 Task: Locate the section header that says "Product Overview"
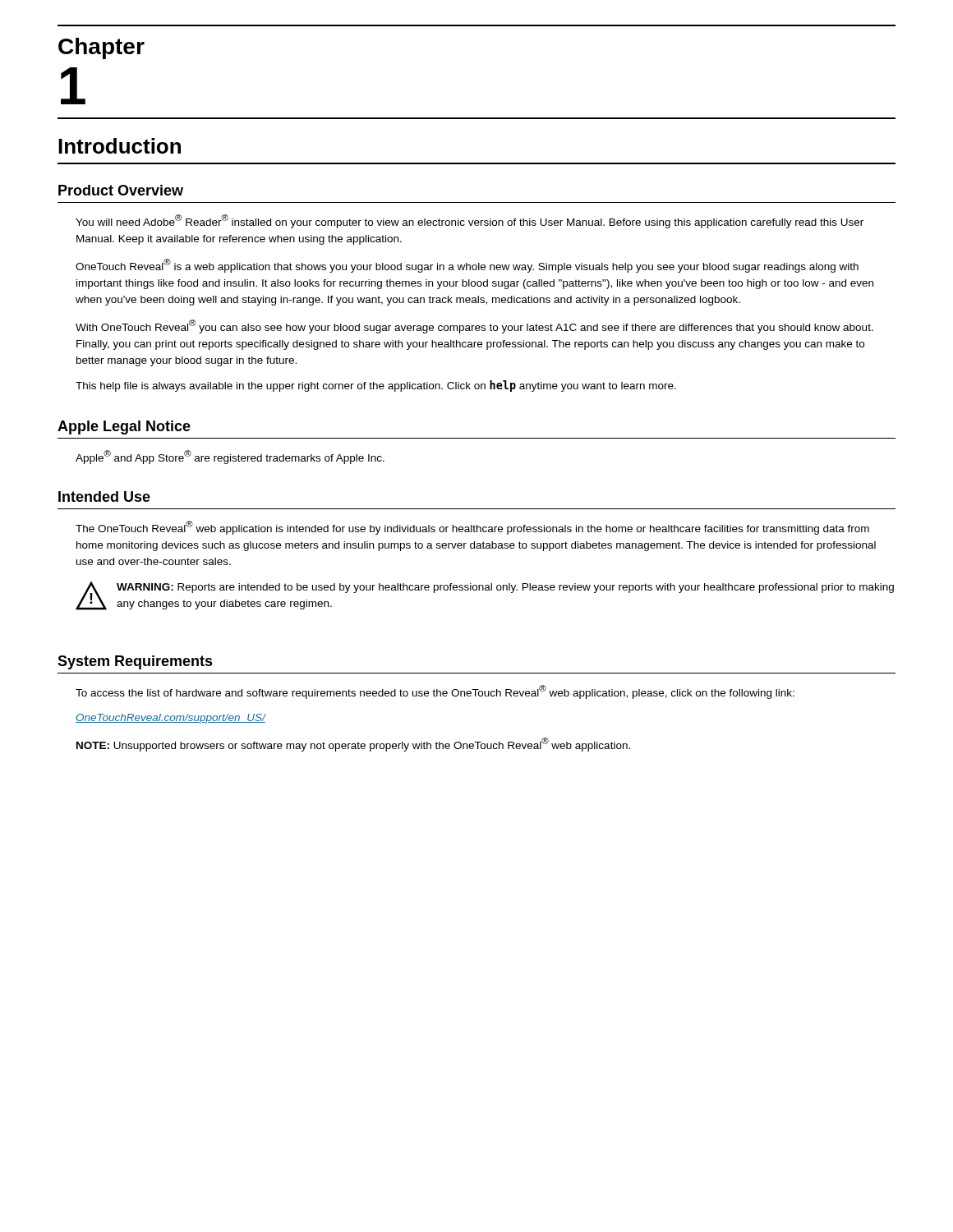(x=476, y=192)
